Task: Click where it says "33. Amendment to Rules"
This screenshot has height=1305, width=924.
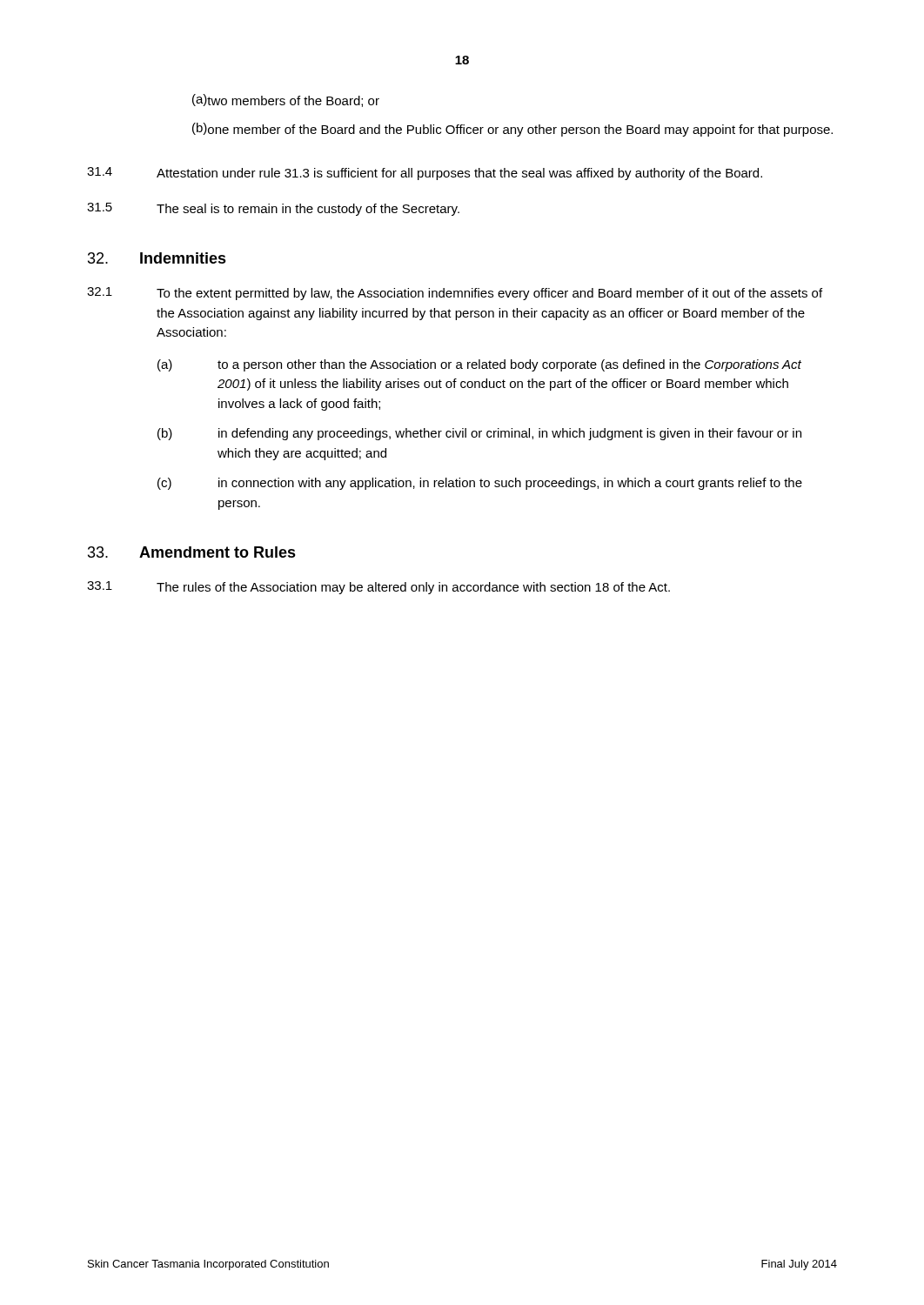Action: [x=191, y=553]
